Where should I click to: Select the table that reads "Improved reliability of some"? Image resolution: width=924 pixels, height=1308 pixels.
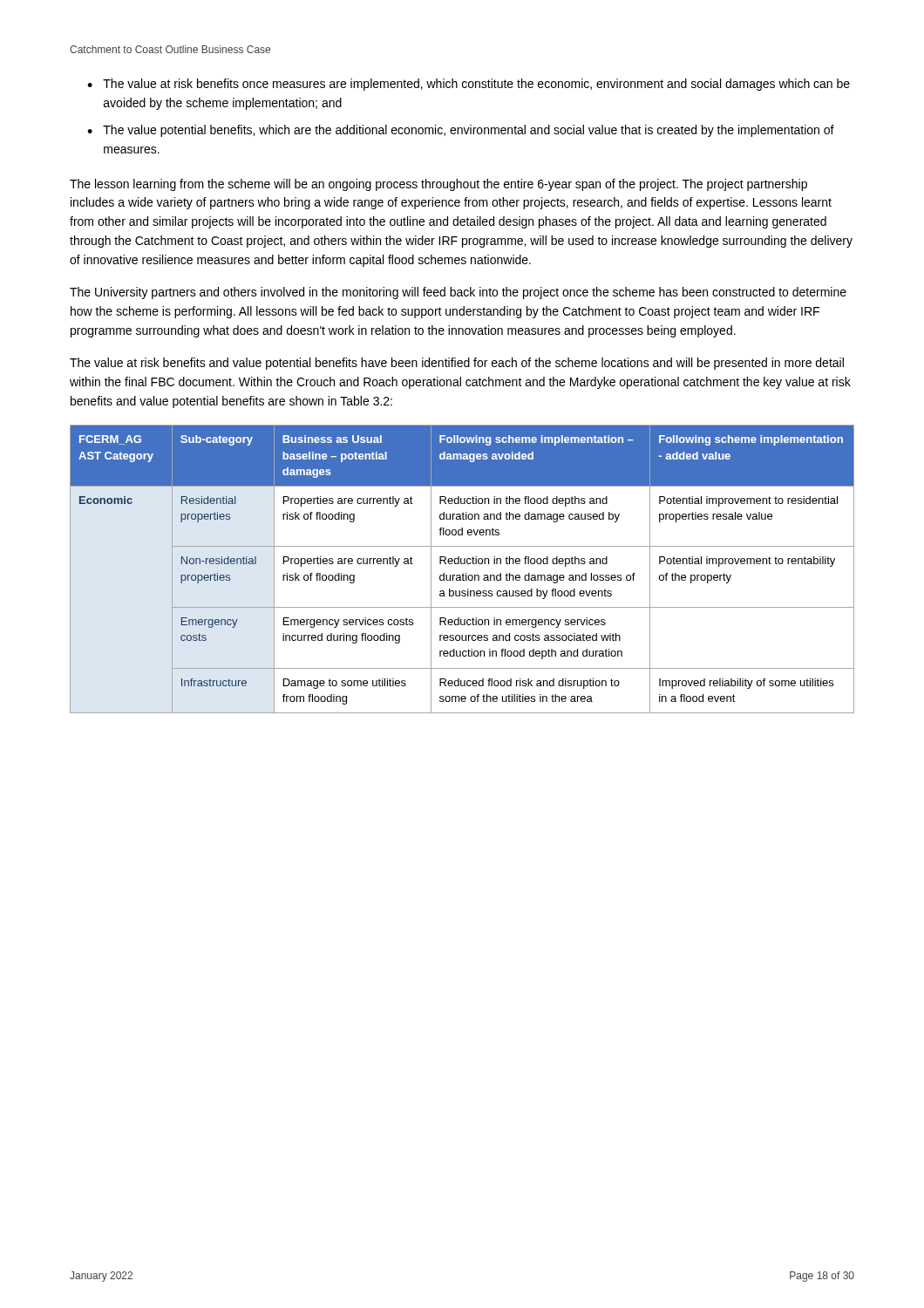(x=462, y=569)
